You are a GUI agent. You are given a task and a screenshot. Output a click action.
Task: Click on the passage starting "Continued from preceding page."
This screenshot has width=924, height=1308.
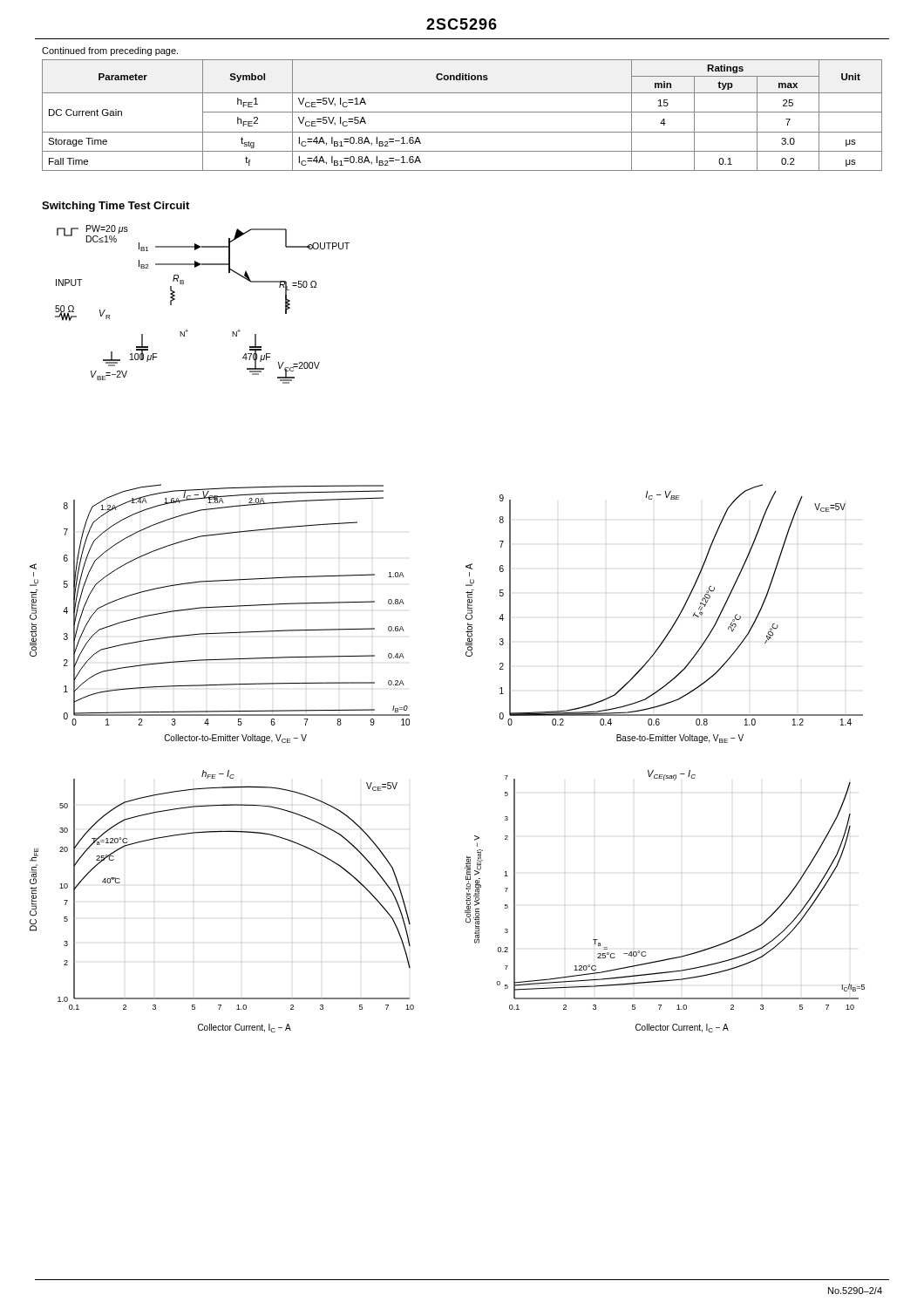tap(110, 51)
